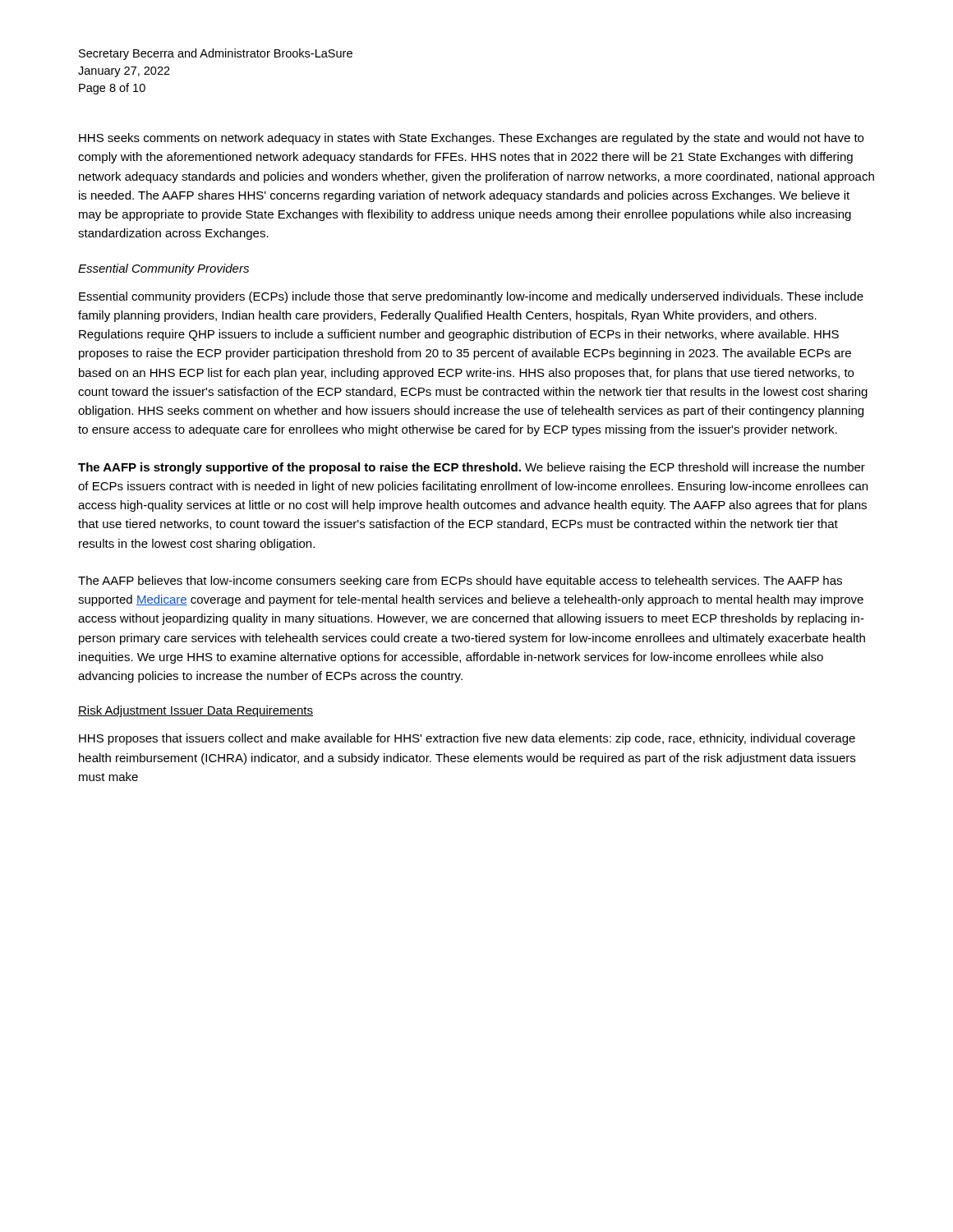This screenshot has width=953, height=1232.
Task: Find the text block starting "The AAFP is strongly supportive of the"
Action: pos(473,505)
